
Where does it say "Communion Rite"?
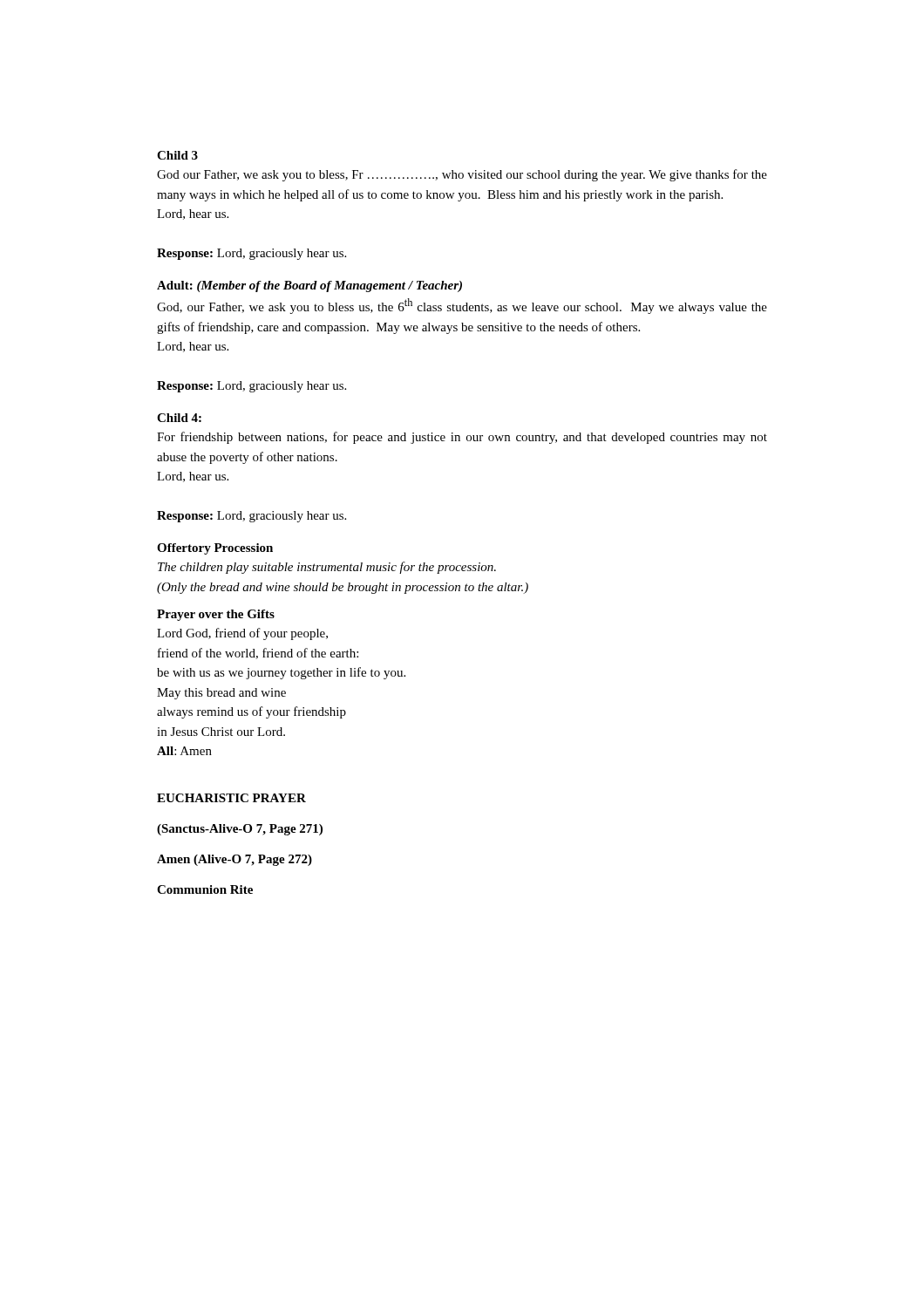coord(205,889)
